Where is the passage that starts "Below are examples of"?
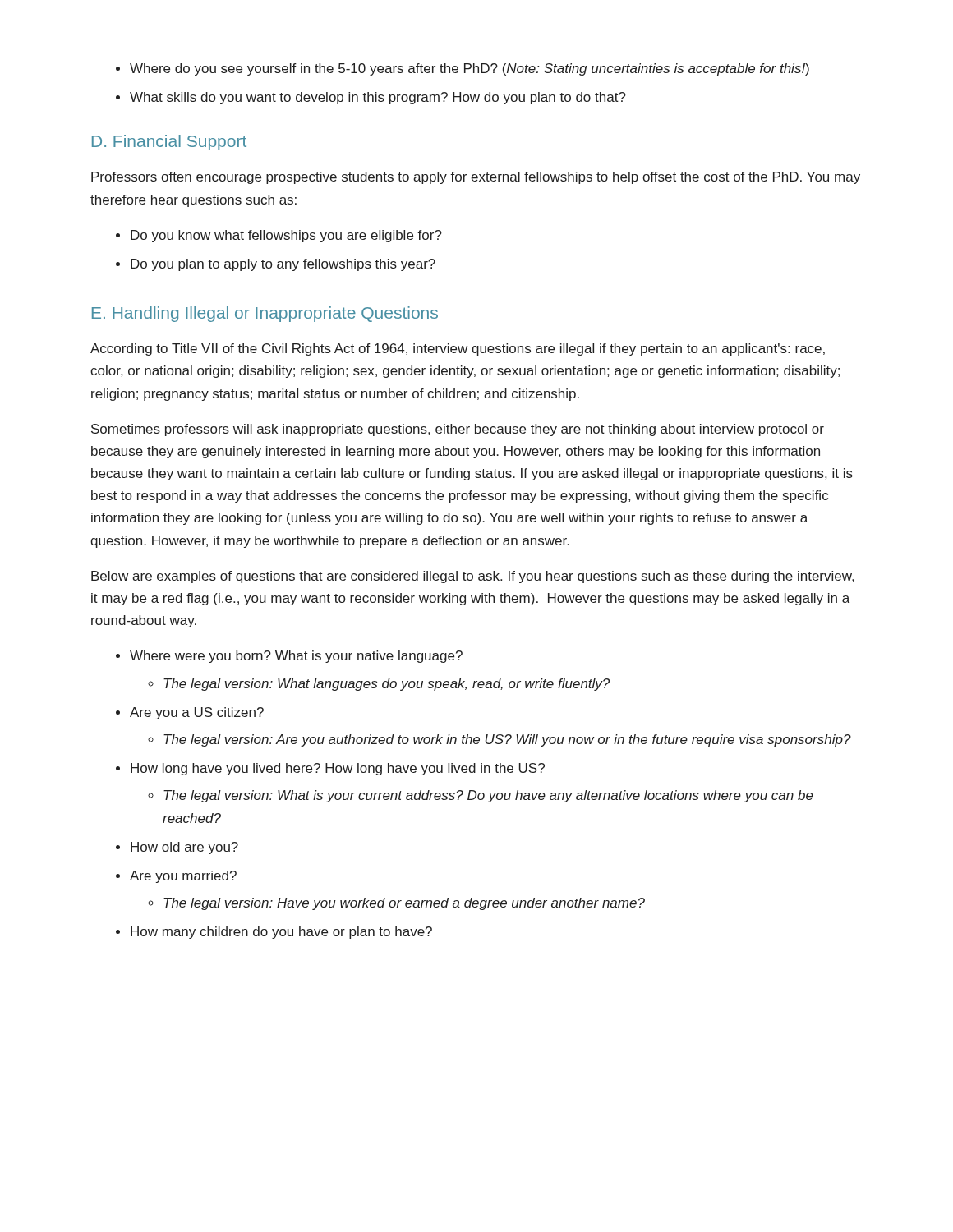This screenshot has height=1232, width=953. tap(473, 598)
